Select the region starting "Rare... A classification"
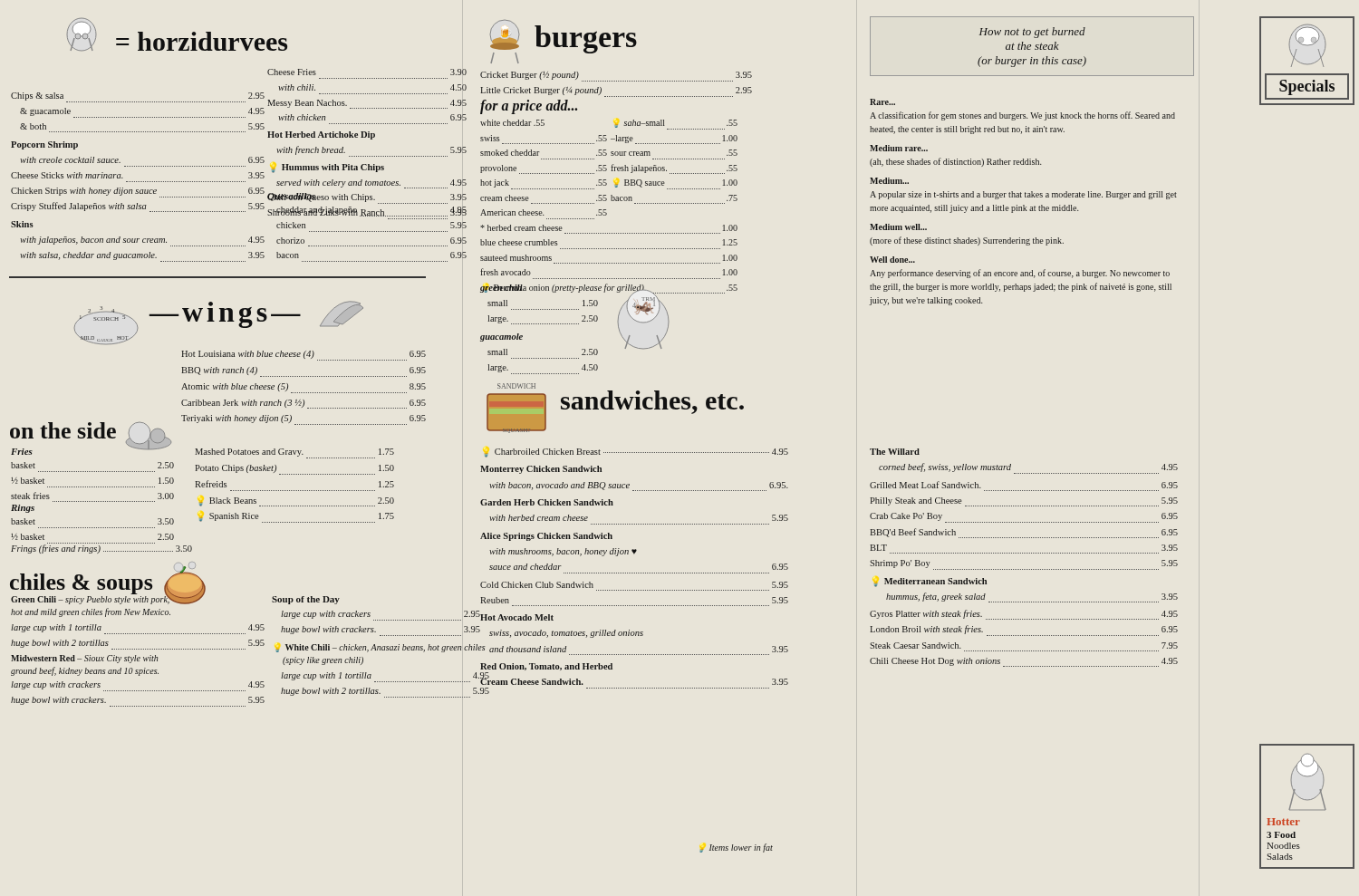This screenshot has height=896, width=1359. 1024,201
